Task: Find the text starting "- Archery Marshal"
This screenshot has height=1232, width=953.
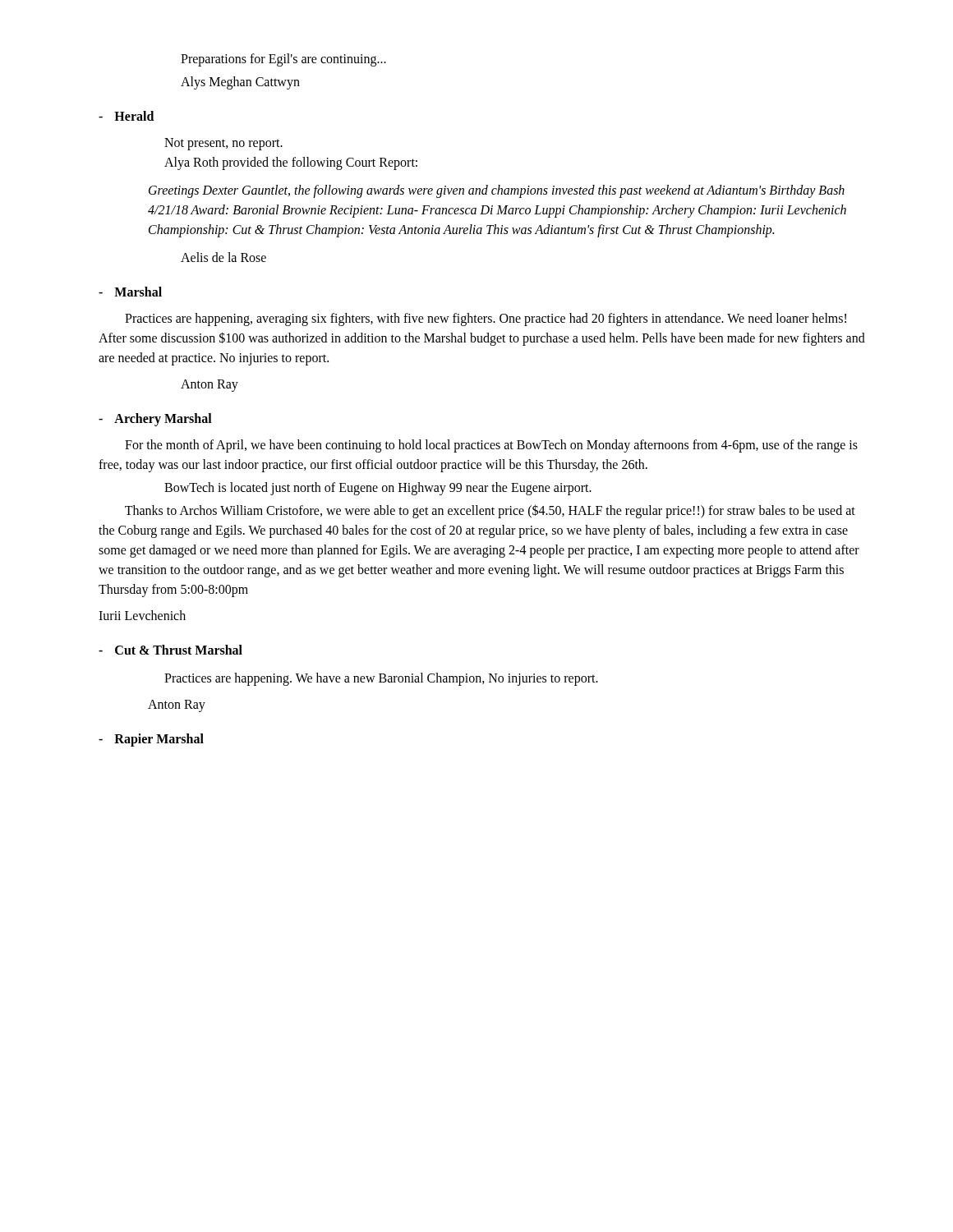Action: pos(155,419)
